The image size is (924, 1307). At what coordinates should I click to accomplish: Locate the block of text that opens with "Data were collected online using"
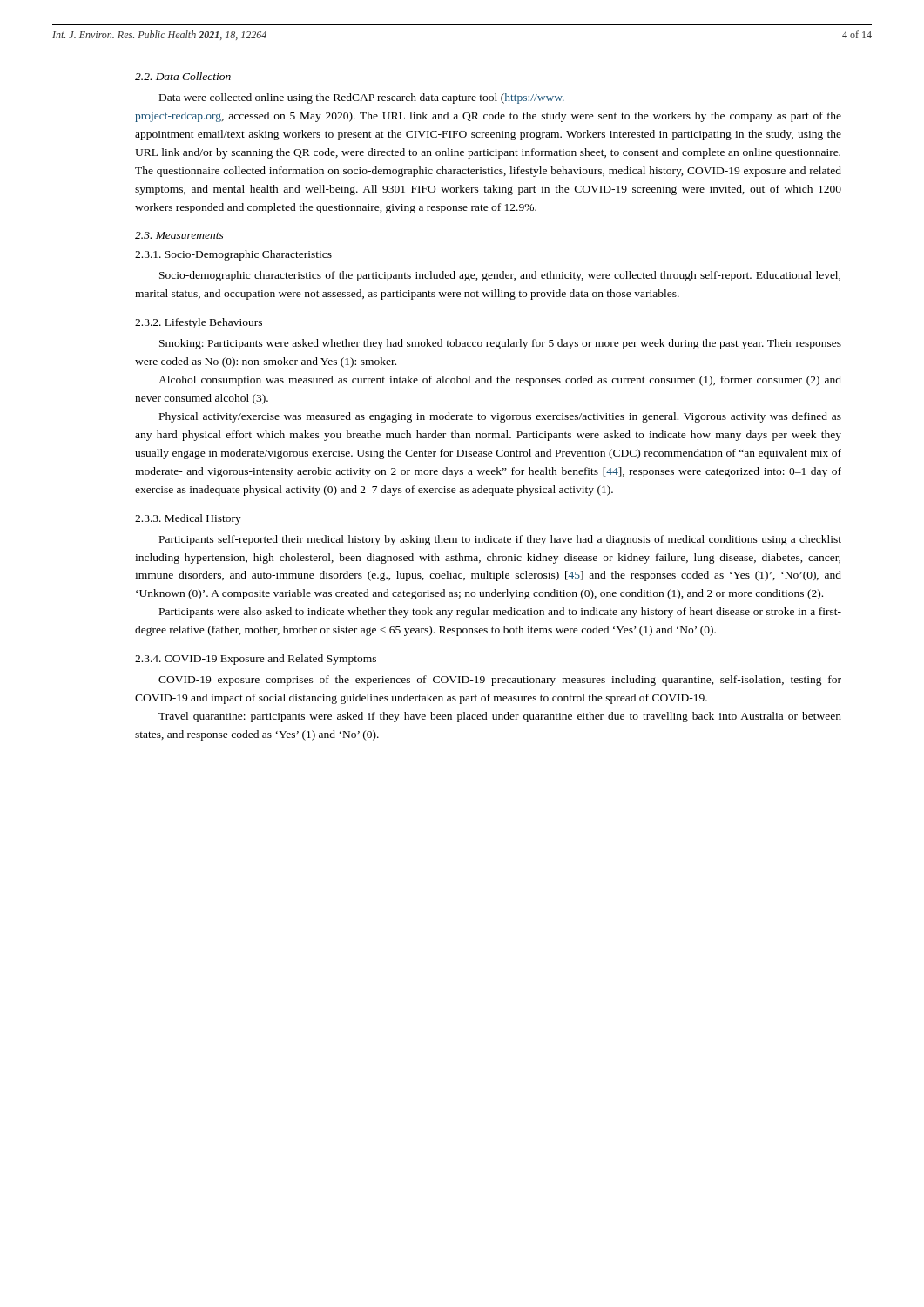pyautogui.click(x=488, y=153)
